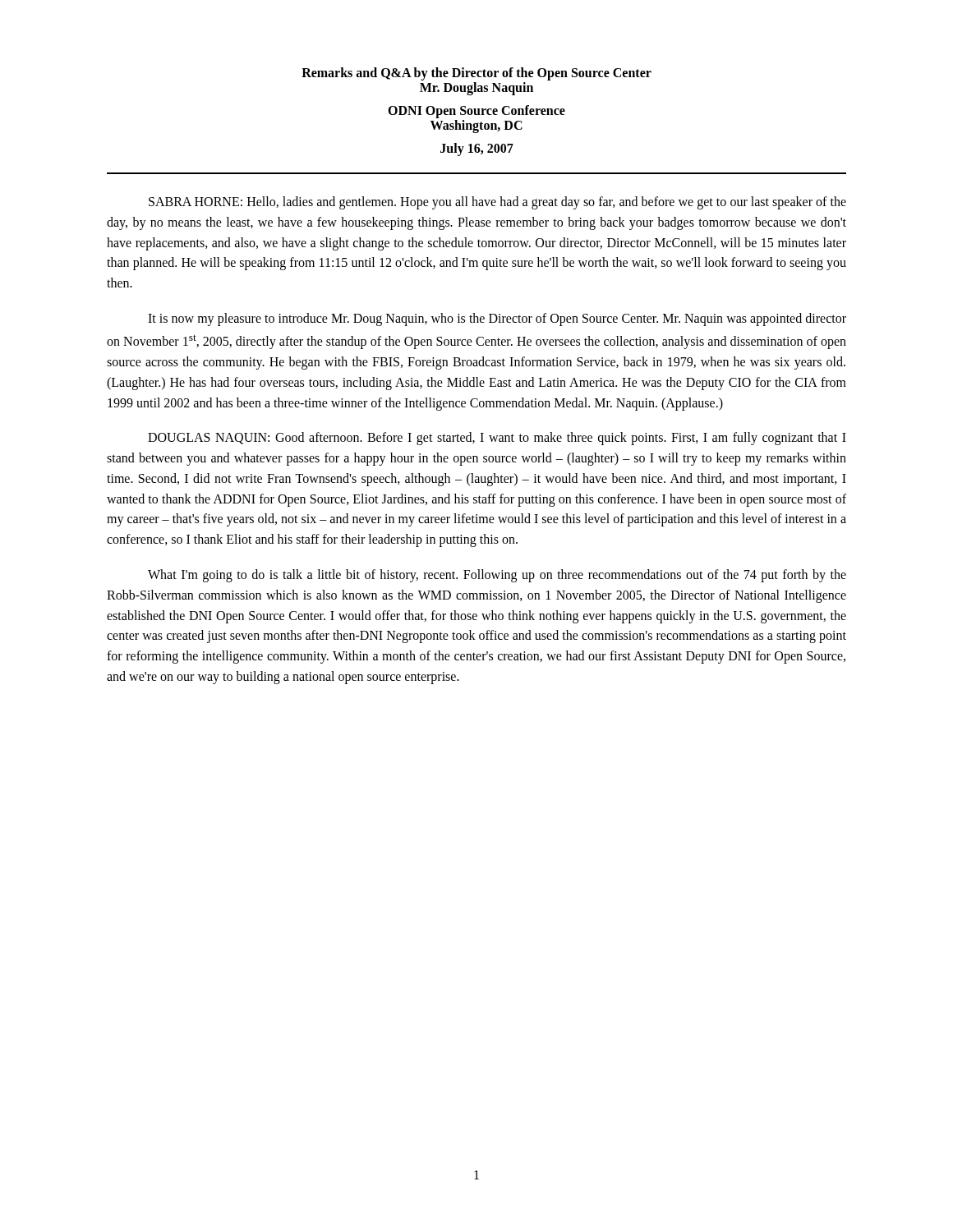Point to the element starting "Remarks and Q&A"
Screen dimensions: 1232x953
476,80
